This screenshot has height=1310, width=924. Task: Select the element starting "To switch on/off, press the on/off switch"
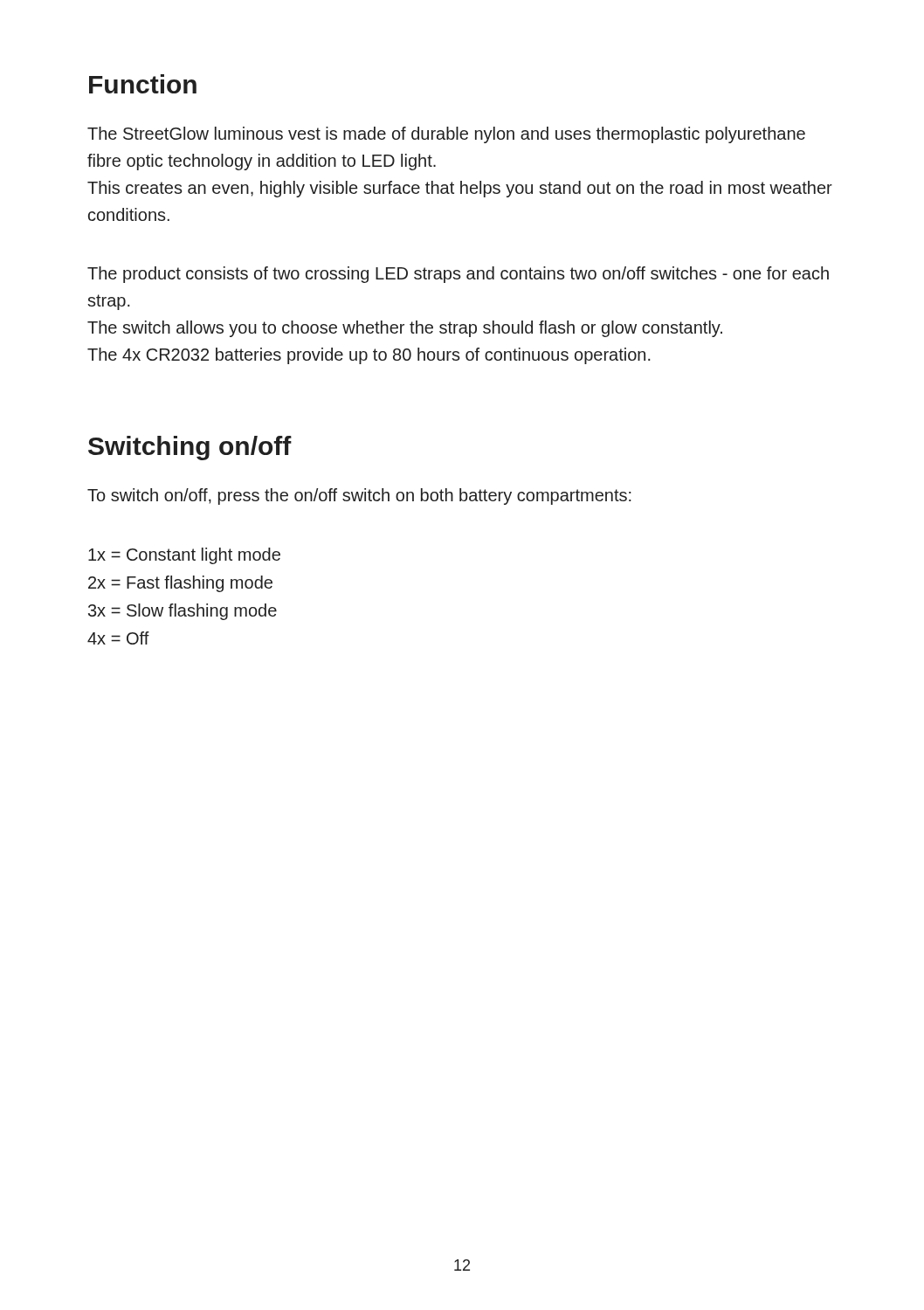tap(360, 495)
